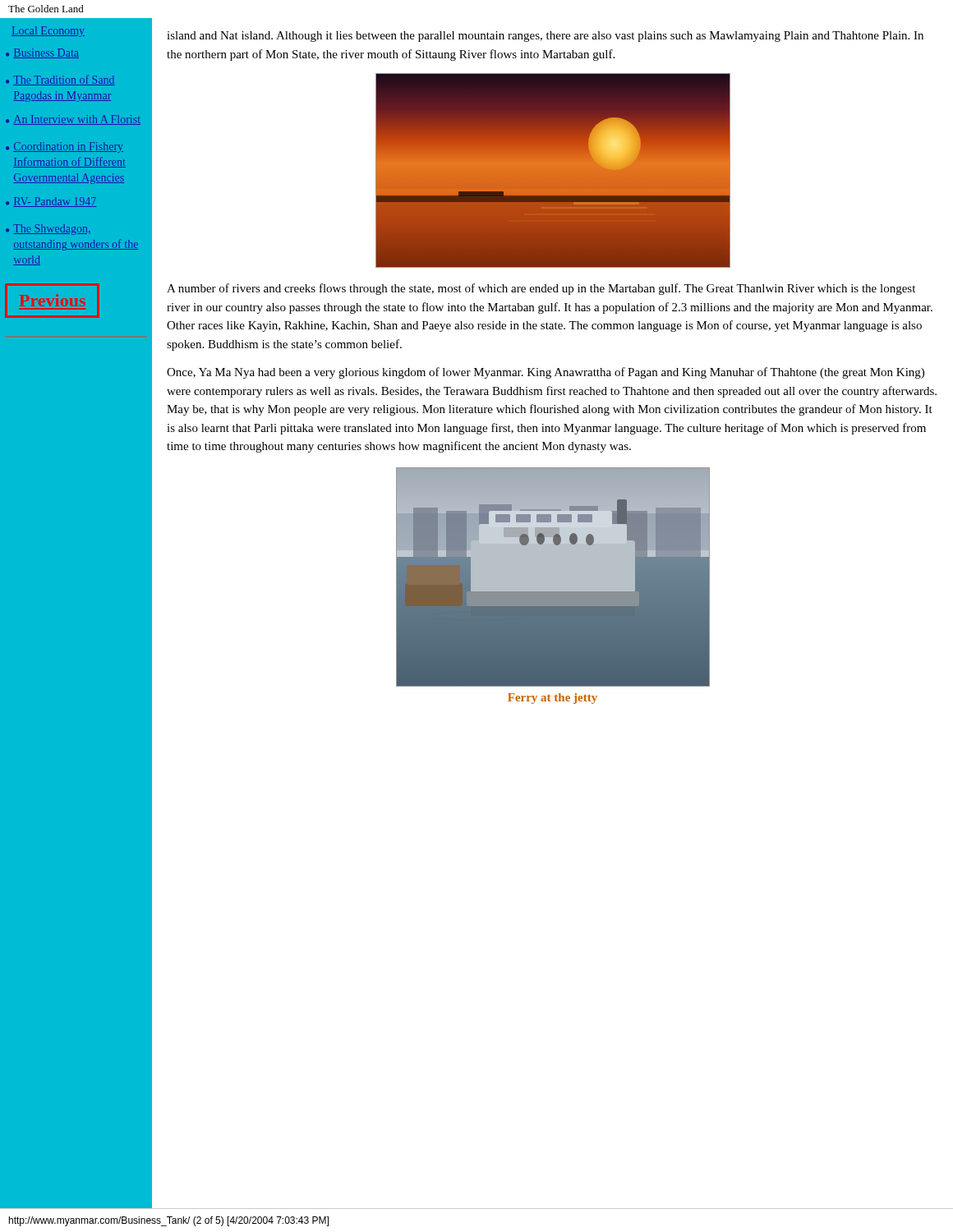Locate the element starting "• Coordination in Fishery Information of Different Governmental"
This screenshot has width=953, height=1232.
pos(76,163)
